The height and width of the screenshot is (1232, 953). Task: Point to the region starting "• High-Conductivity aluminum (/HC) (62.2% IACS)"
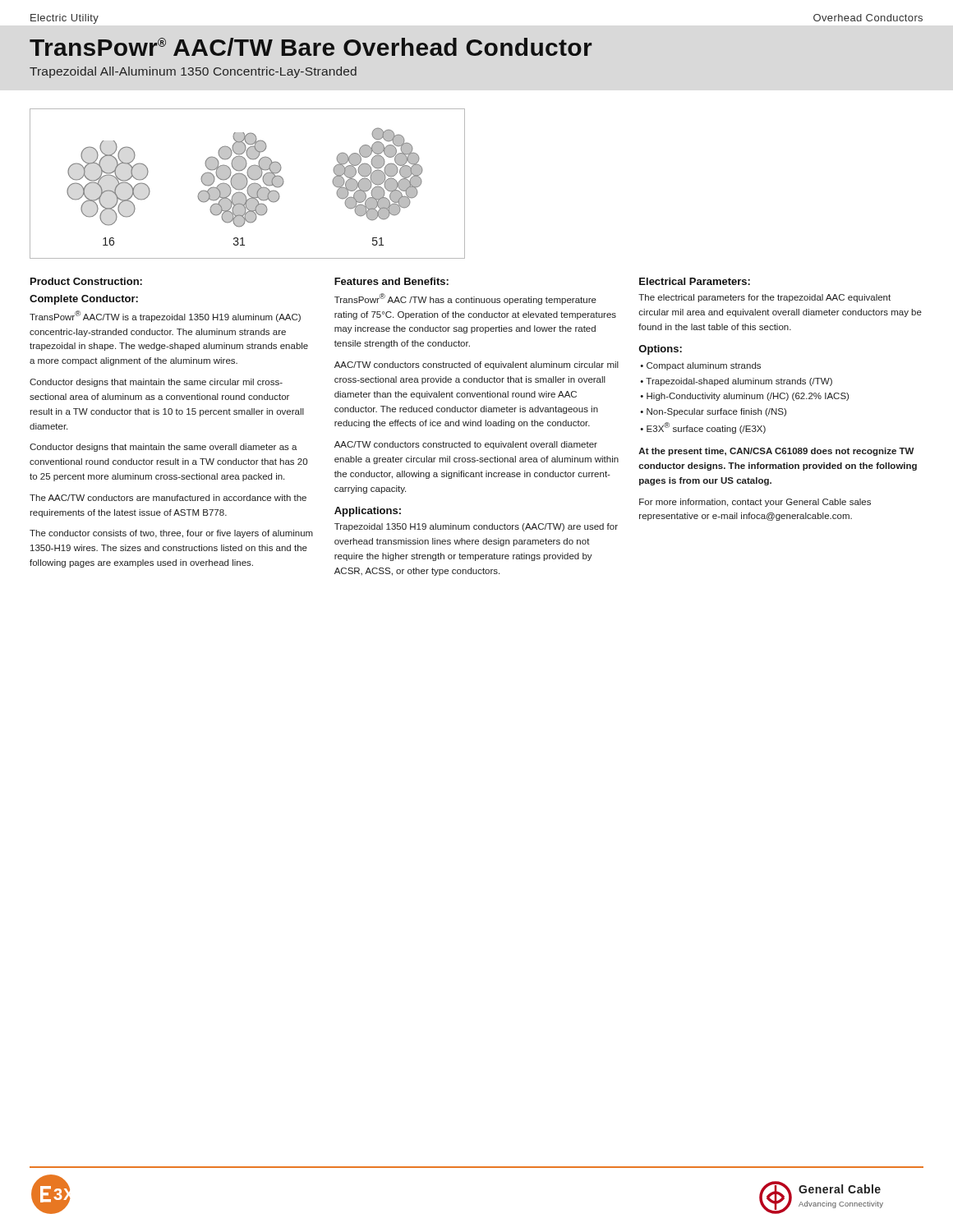[745, 396]
